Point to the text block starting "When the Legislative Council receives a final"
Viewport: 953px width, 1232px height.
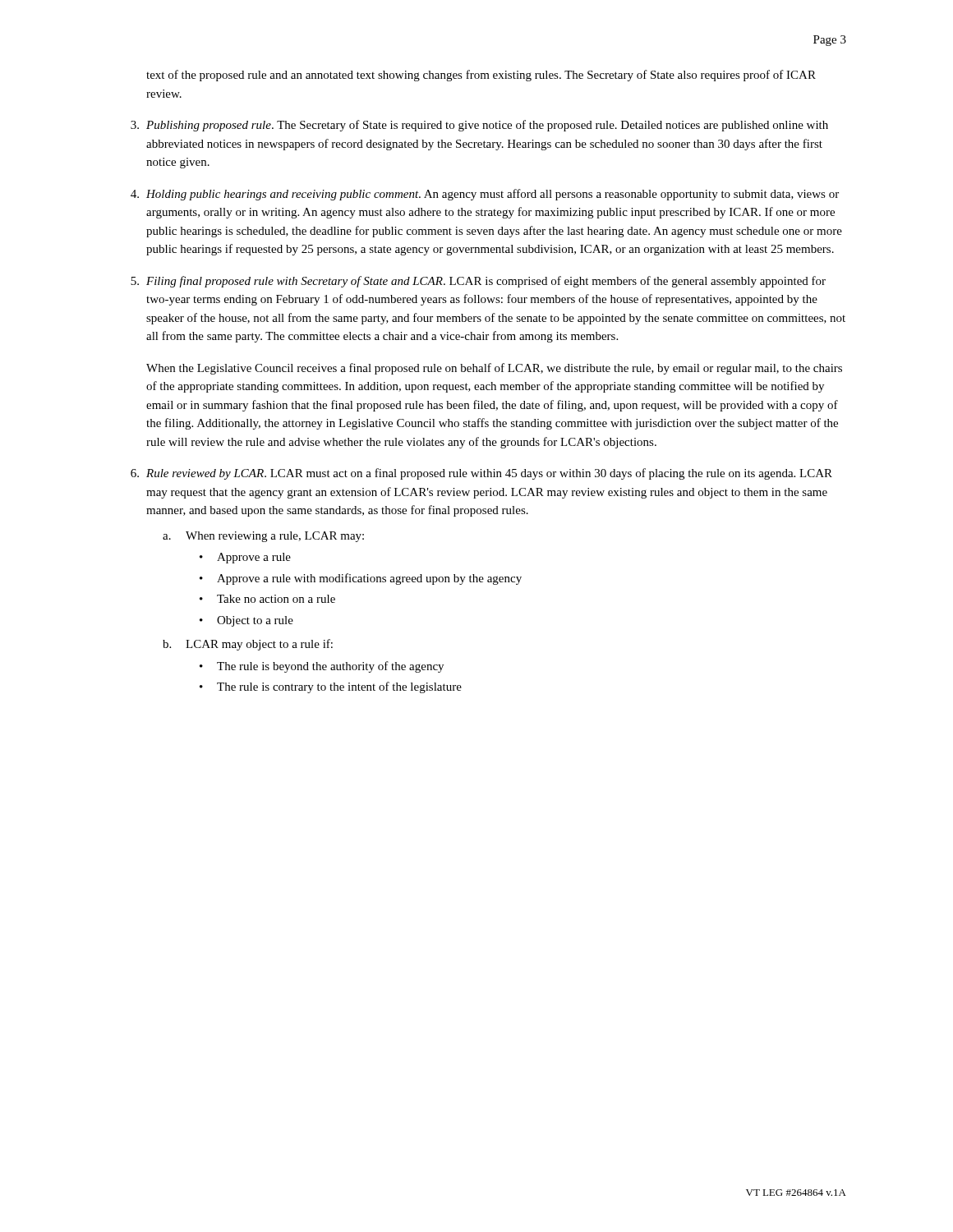coord(494,405)
